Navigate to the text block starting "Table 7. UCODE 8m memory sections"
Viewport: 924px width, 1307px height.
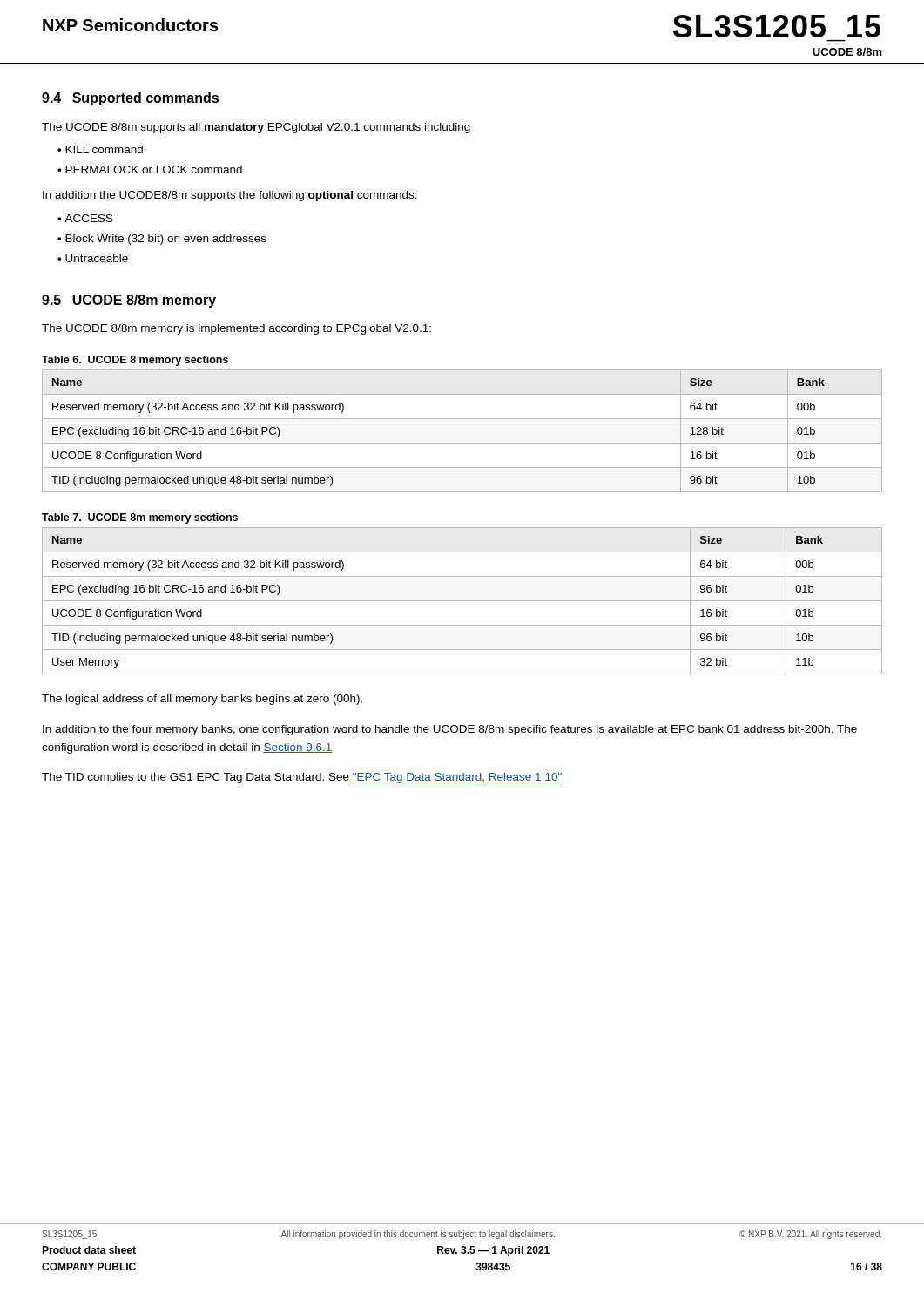pyautogui.click(x=462, y=518)
